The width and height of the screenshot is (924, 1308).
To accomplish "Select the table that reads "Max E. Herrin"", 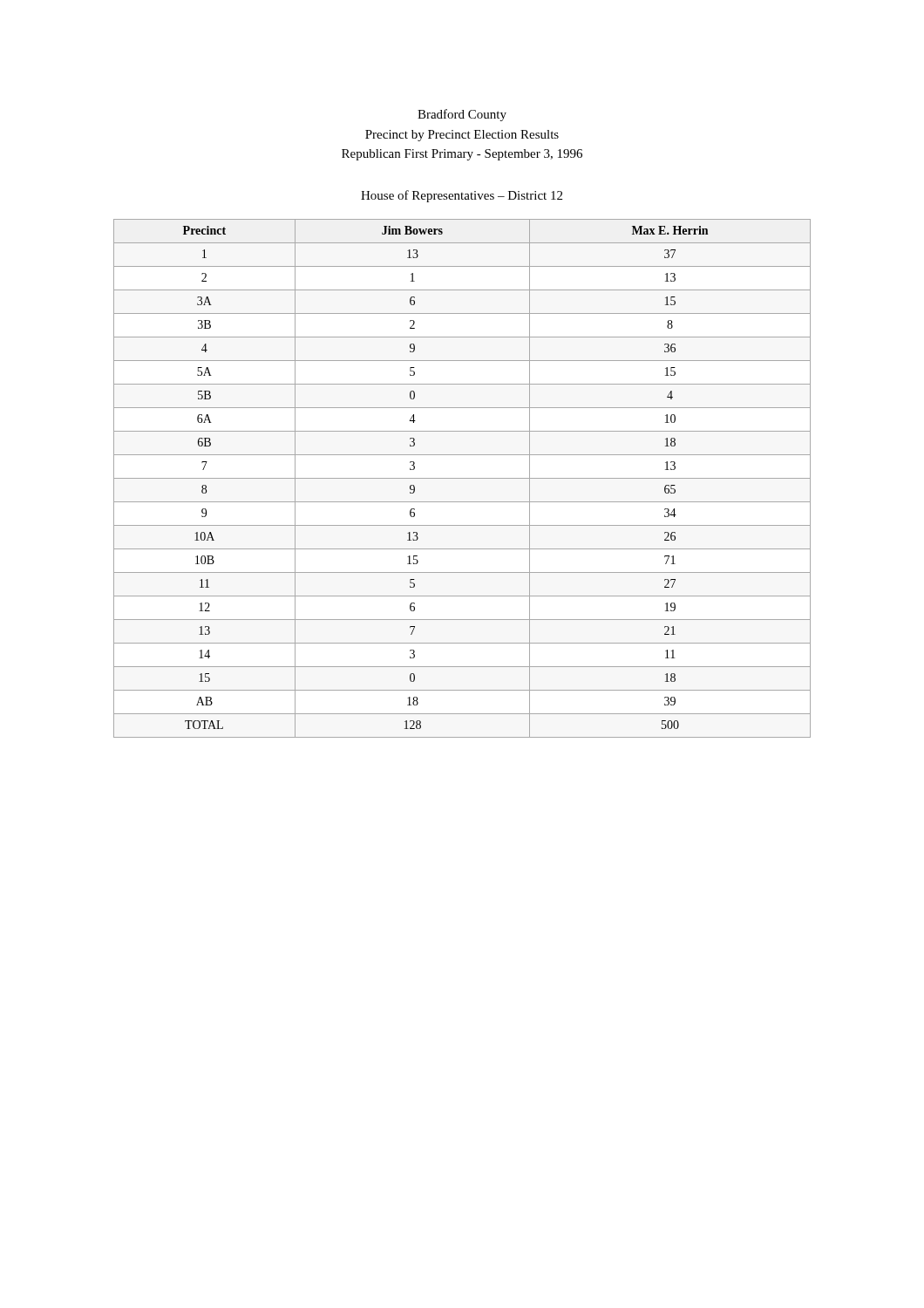I will pyautogui.click(x=462, y=478).
